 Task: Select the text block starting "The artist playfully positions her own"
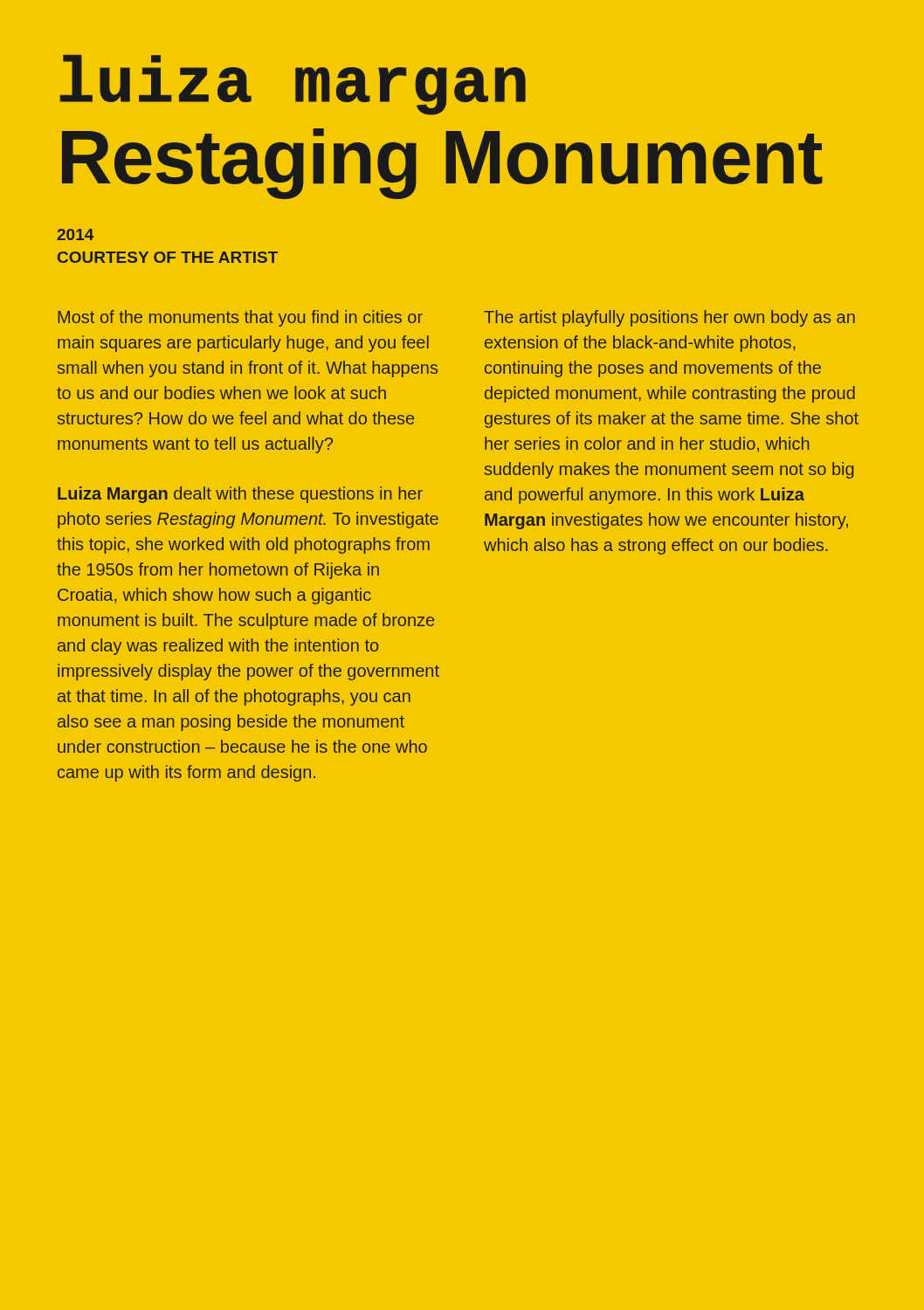(x=671, y=431)
